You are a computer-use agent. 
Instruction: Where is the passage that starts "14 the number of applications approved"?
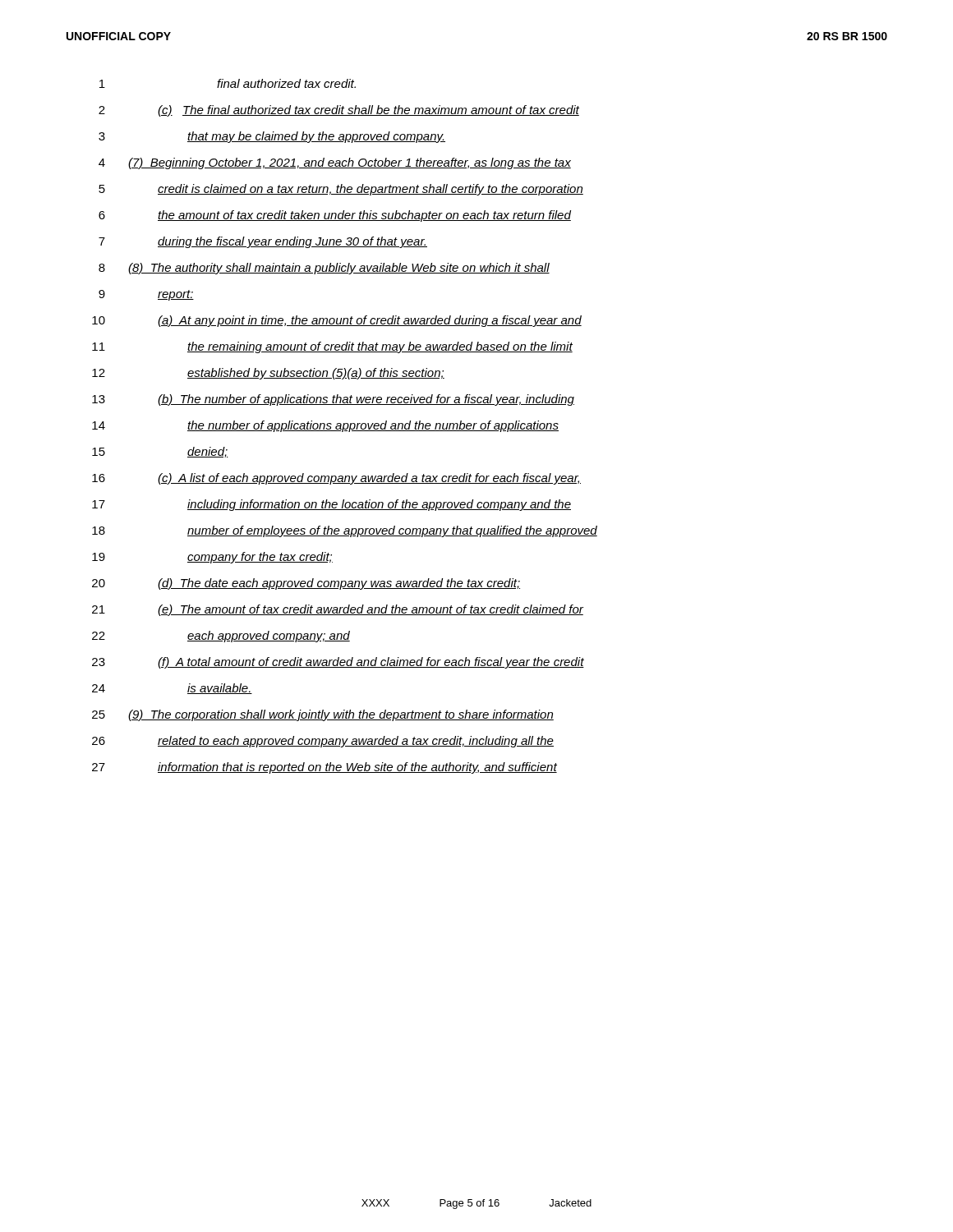[x=476, y=425]
